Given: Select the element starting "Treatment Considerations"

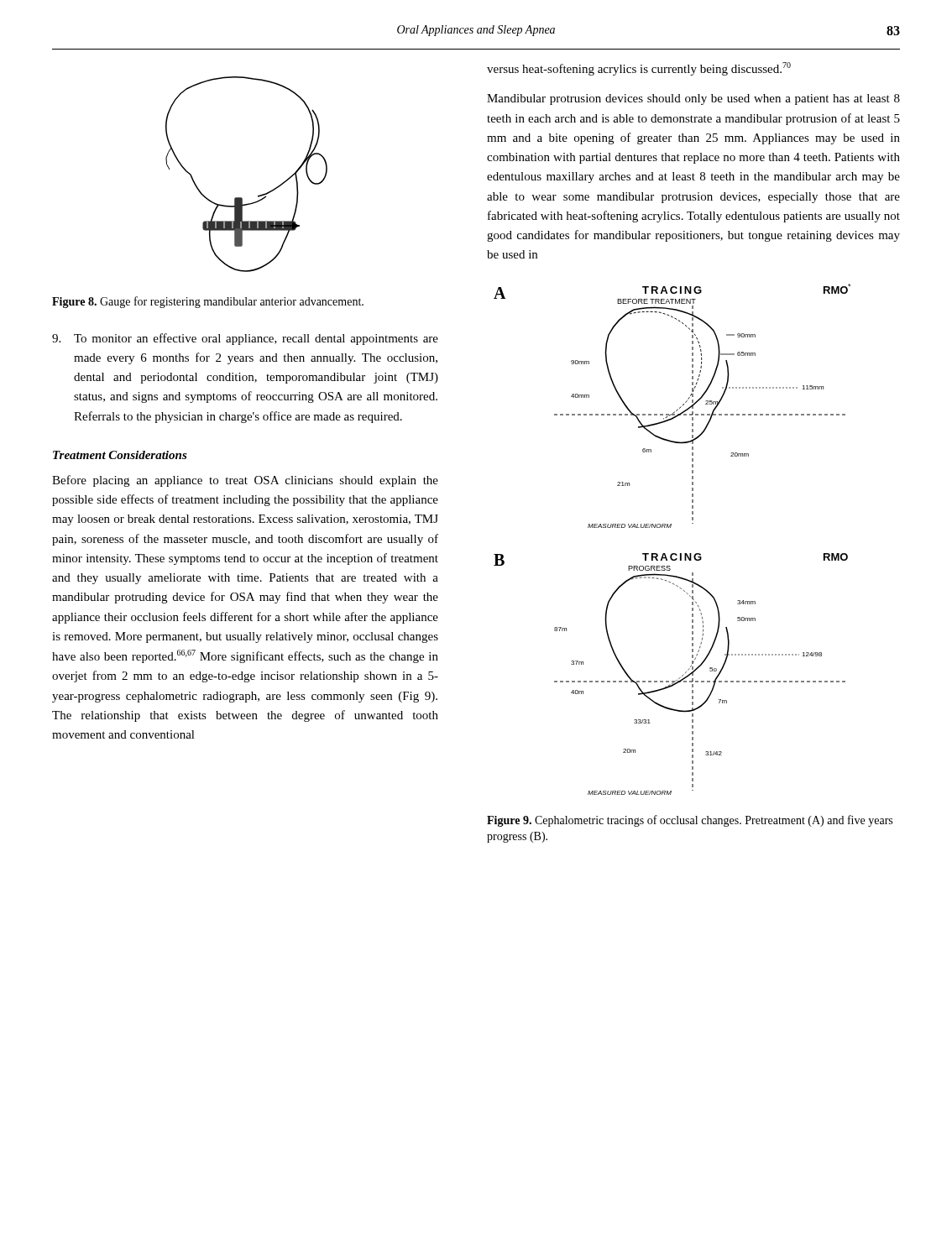Looking at the screenshot, I should coord(120,455).
